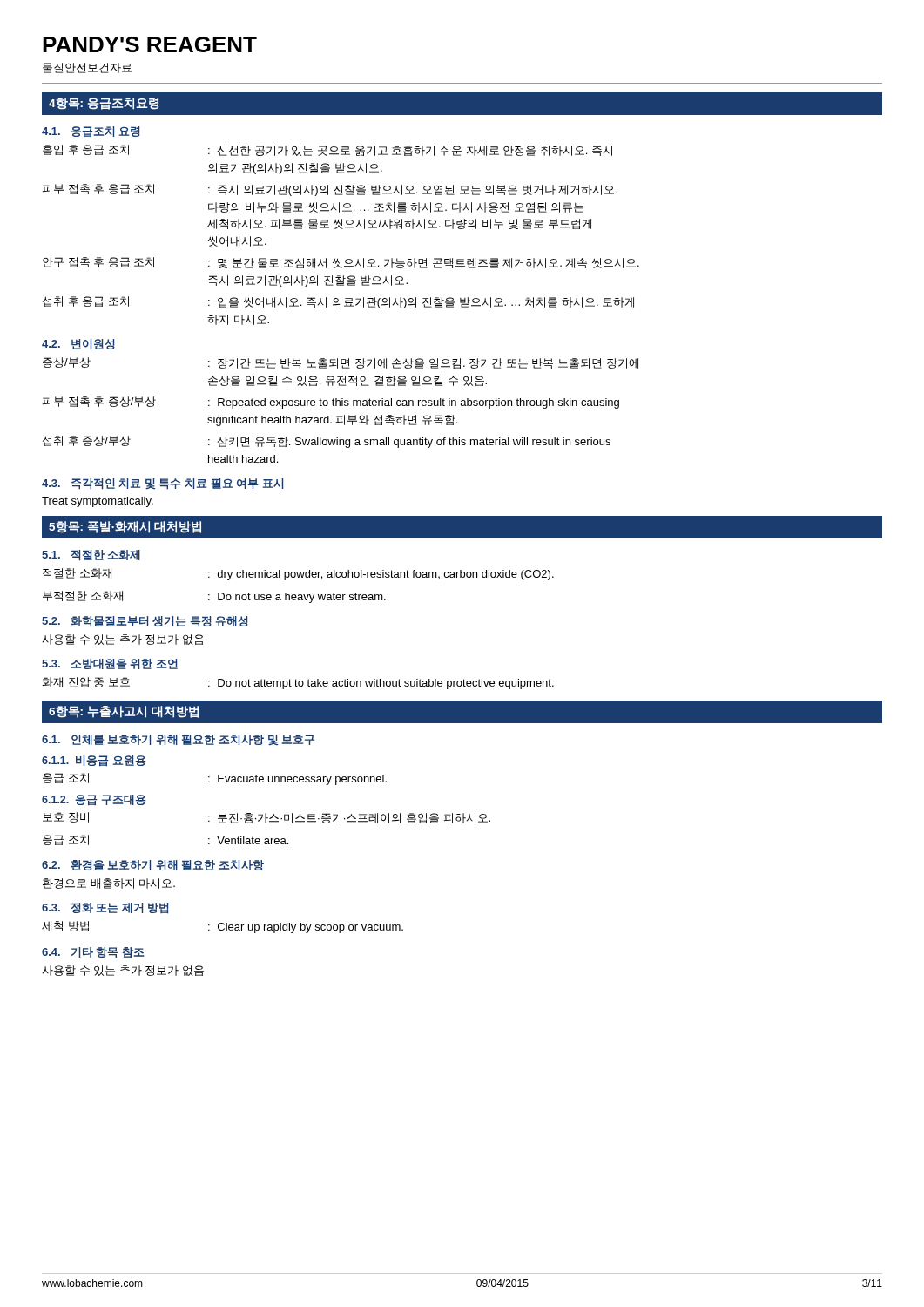Navigate to the text block starting "6항목: 누출사고시 대처방법"
The height and width of the screenshot is (1307, 924).
462,711
